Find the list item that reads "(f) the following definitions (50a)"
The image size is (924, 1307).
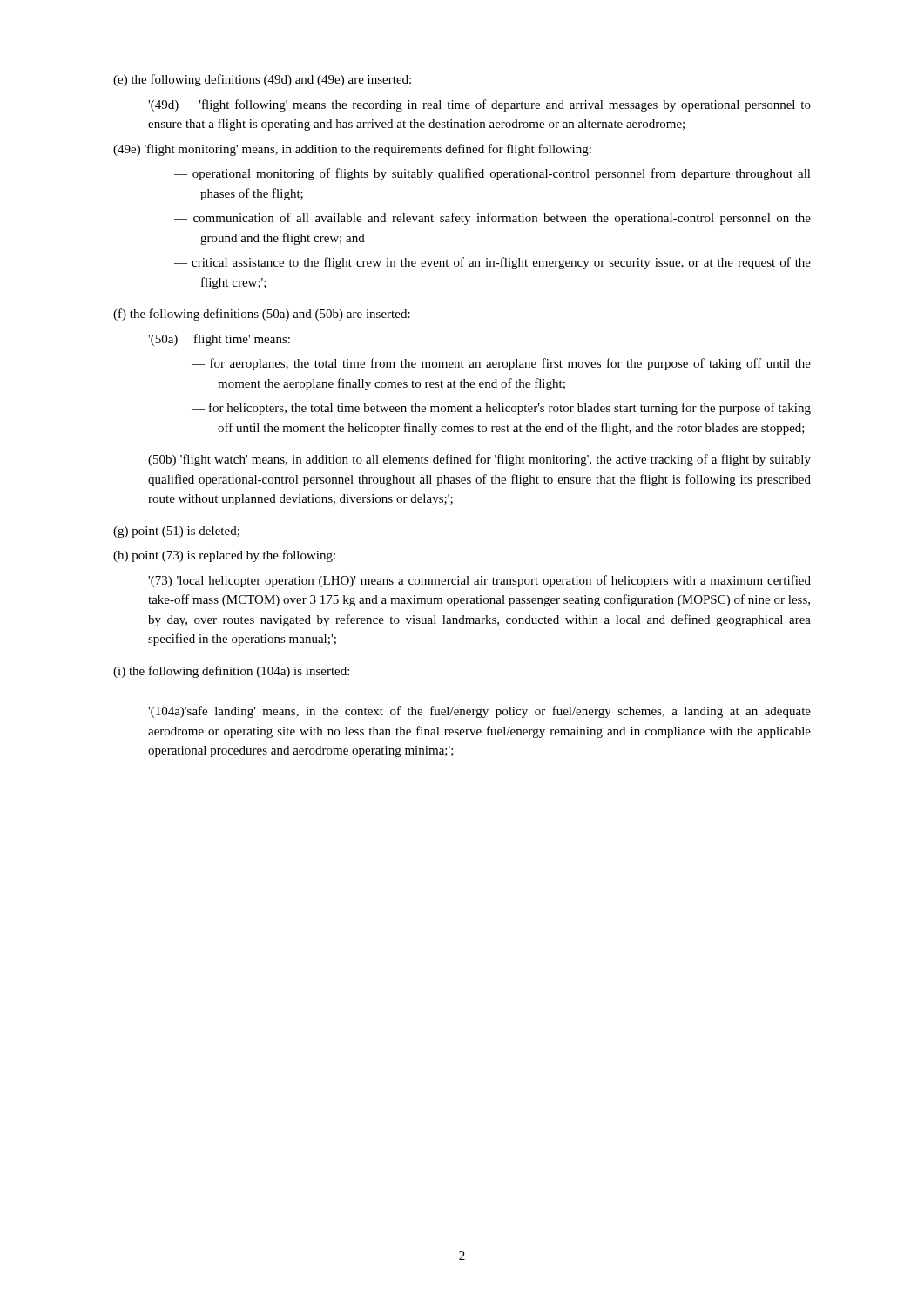[x=262, y=314]
